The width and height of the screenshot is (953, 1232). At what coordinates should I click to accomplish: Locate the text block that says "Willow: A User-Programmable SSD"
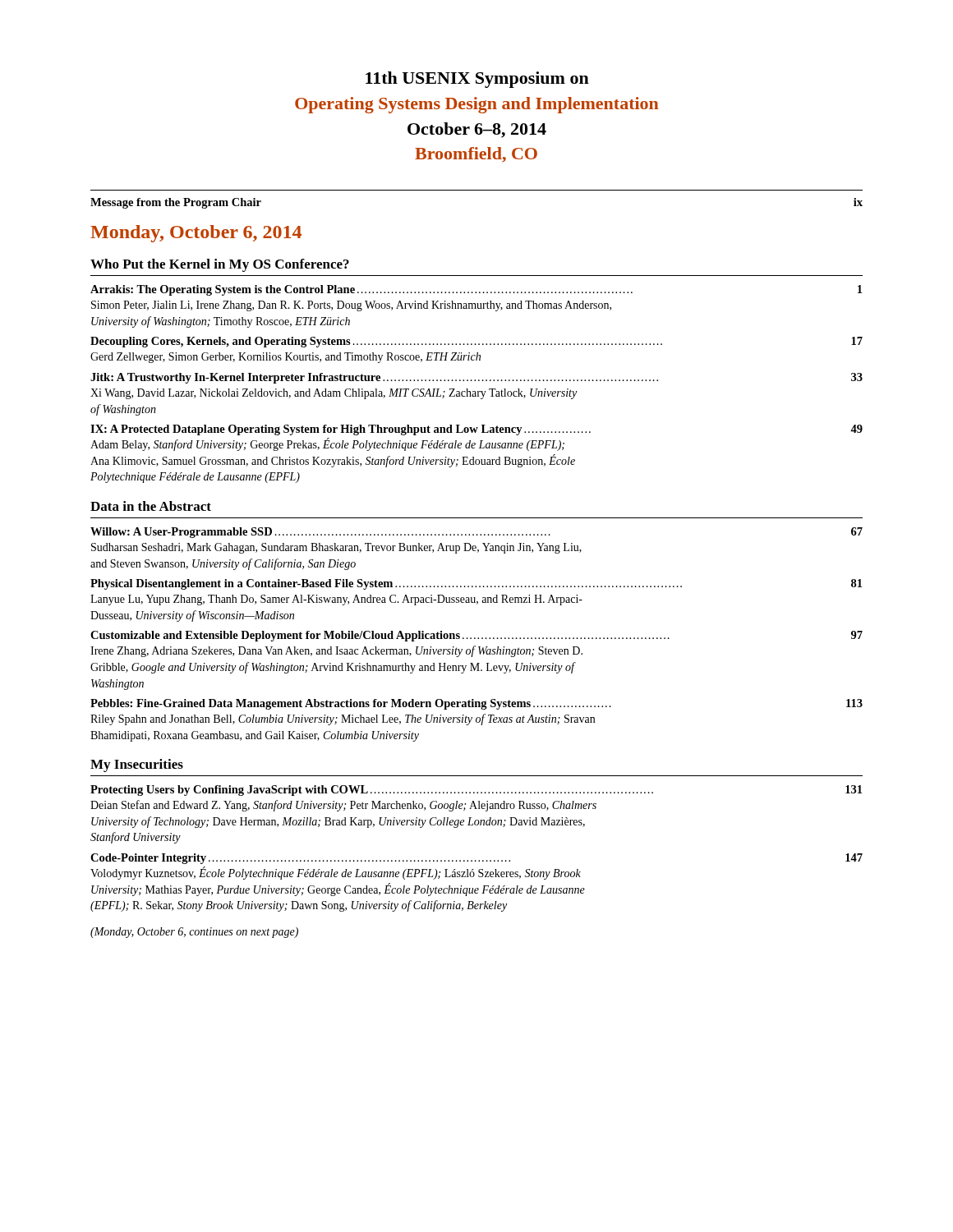click(476, 548)
